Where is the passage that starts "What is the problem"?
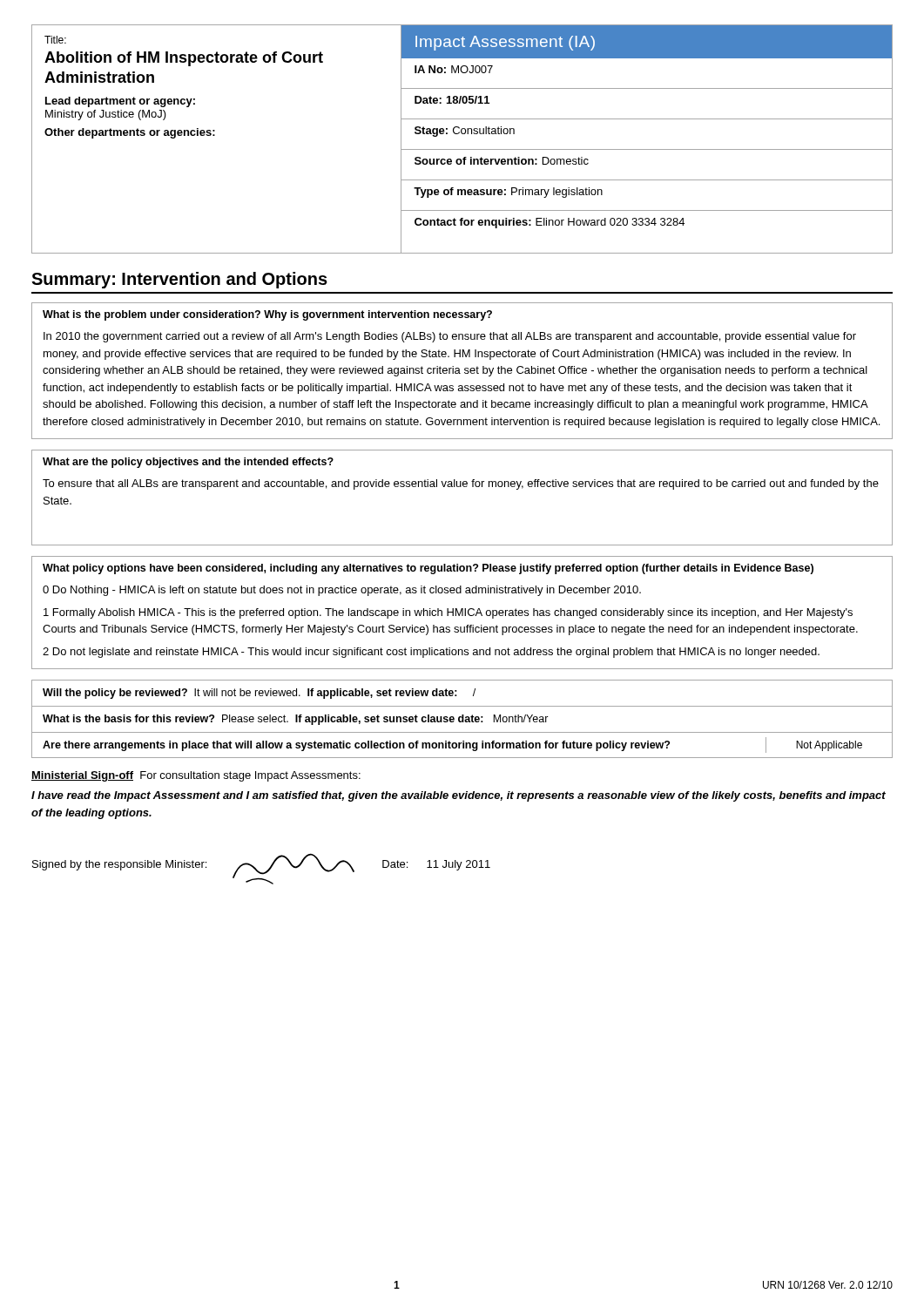 pyautogui.click(x=462, y=371)
